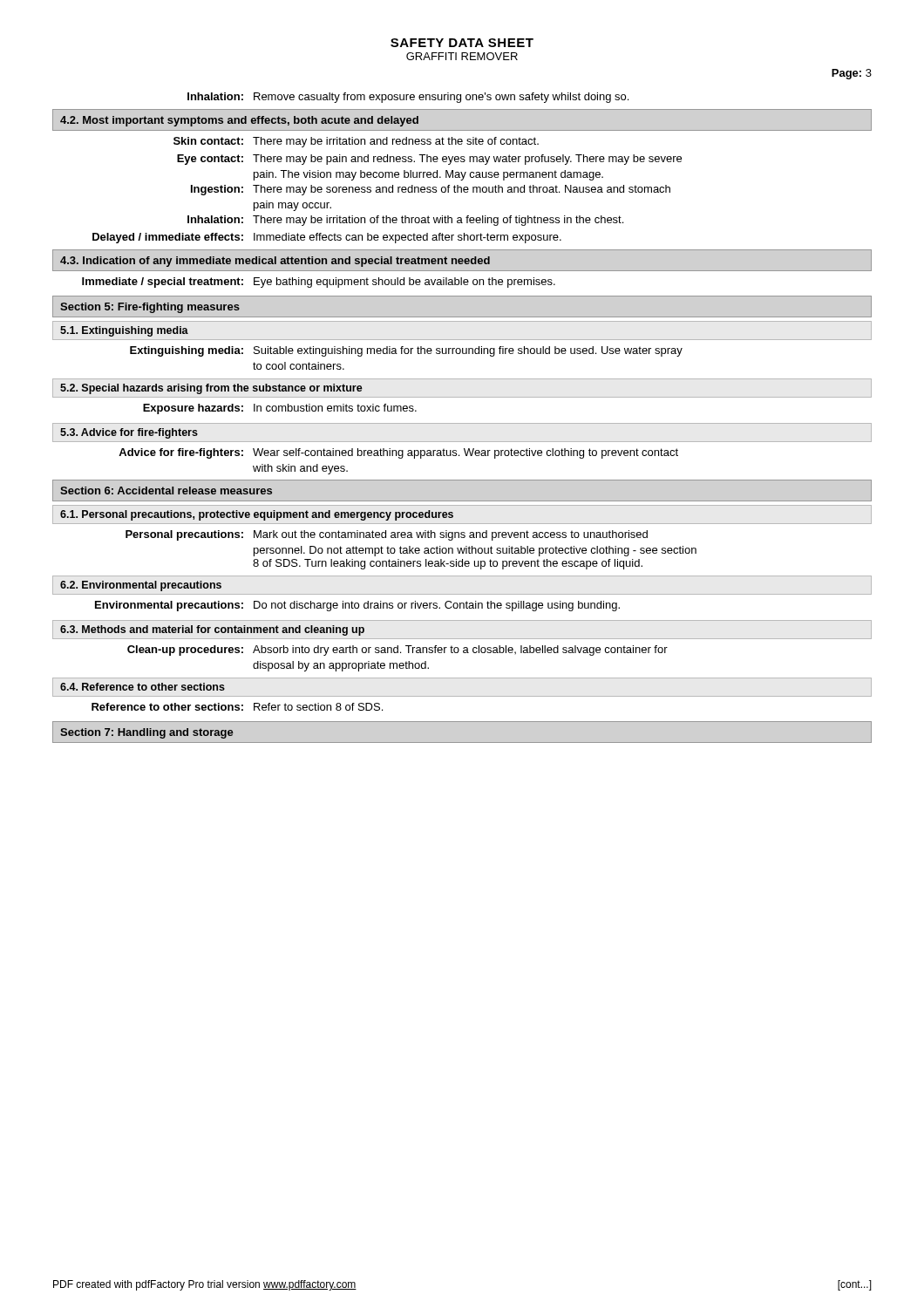
Task: Select the section header that reads "6.4. Reference to other sections"
Action: click(x=143, y=687)
